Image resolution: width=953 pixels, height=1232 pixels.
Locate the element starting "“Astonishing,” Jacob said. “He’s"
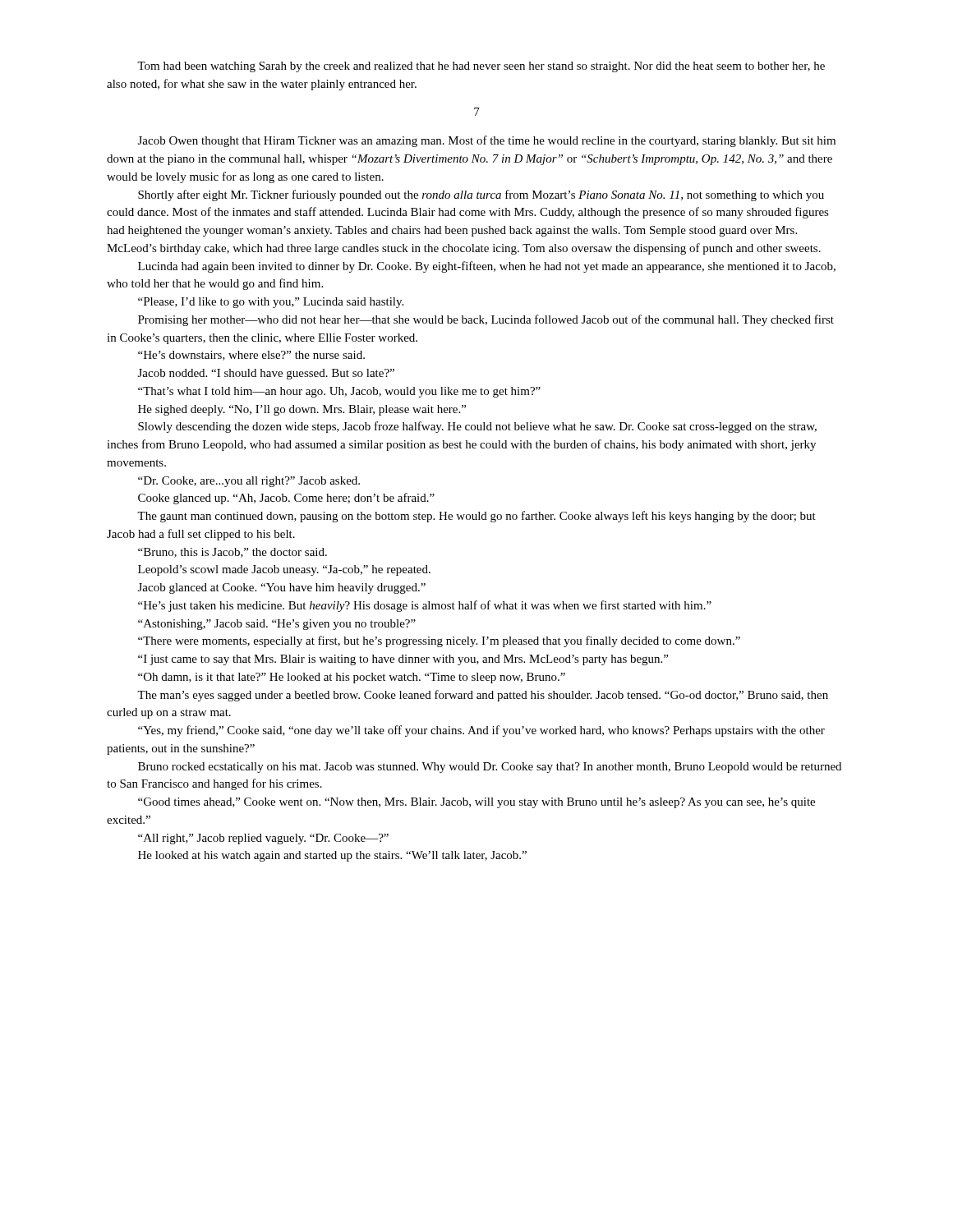[x=277, y=623]
